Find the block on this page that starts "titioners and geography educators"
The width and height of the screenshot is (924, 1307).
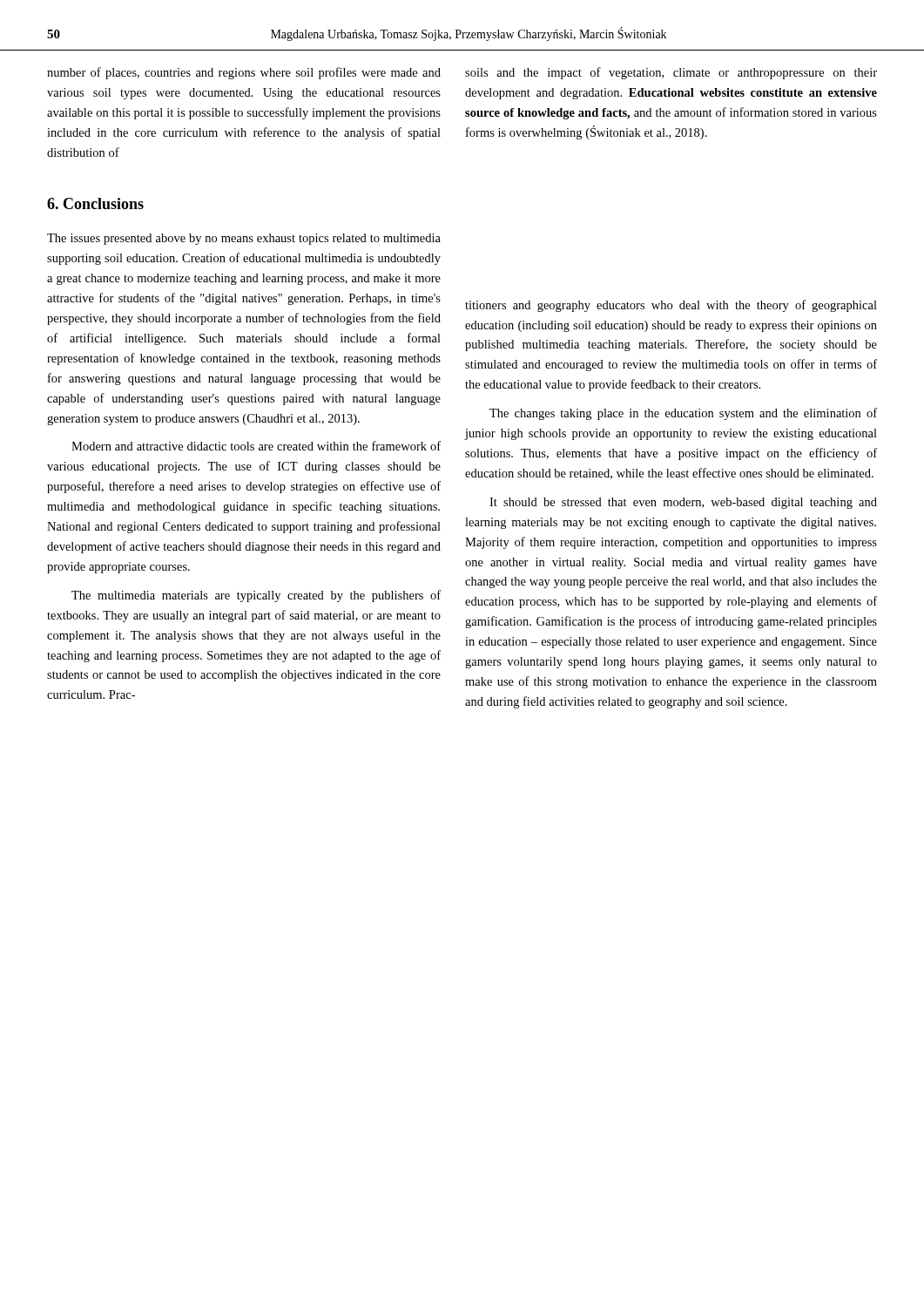click(671, 503)
